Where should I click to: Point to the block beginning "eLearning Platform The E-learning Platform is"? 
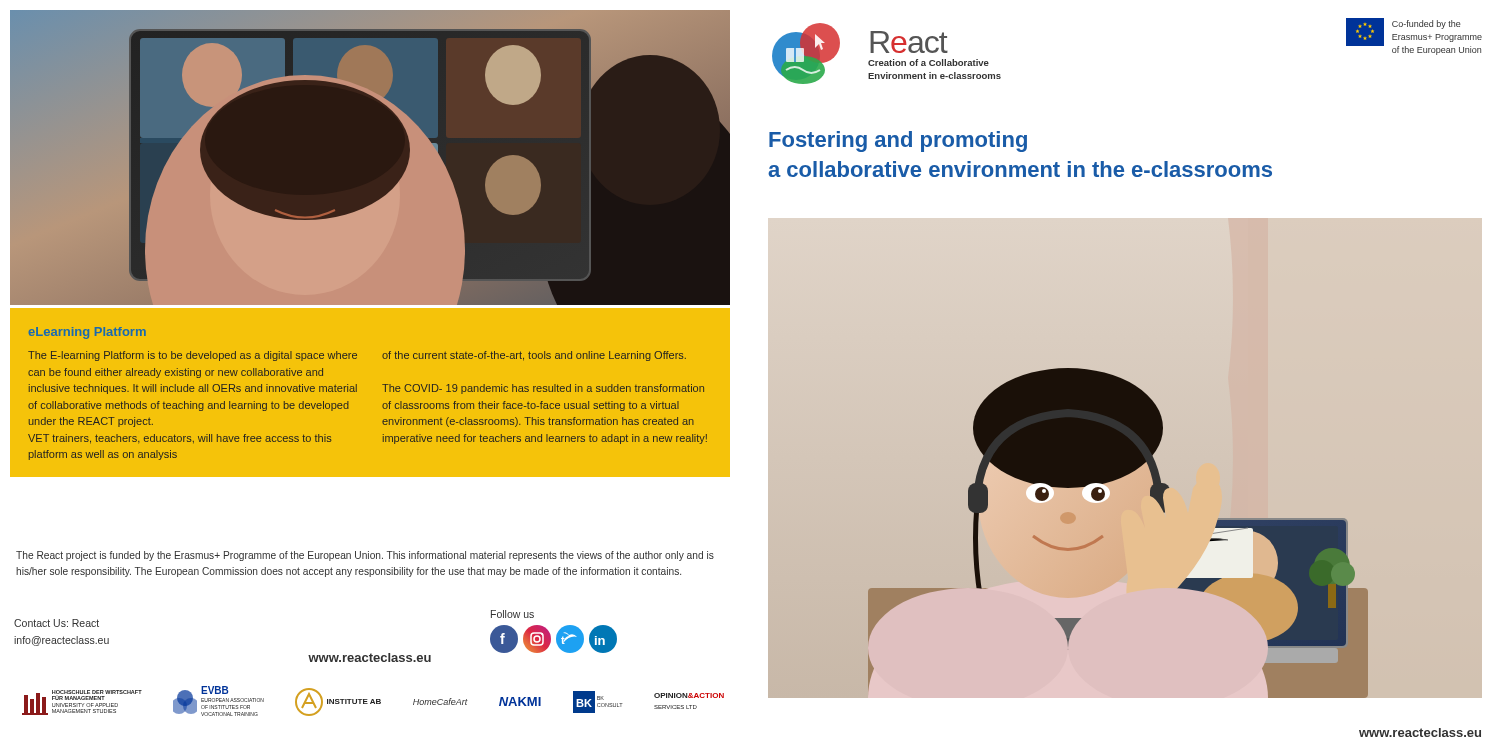[88, 333]
